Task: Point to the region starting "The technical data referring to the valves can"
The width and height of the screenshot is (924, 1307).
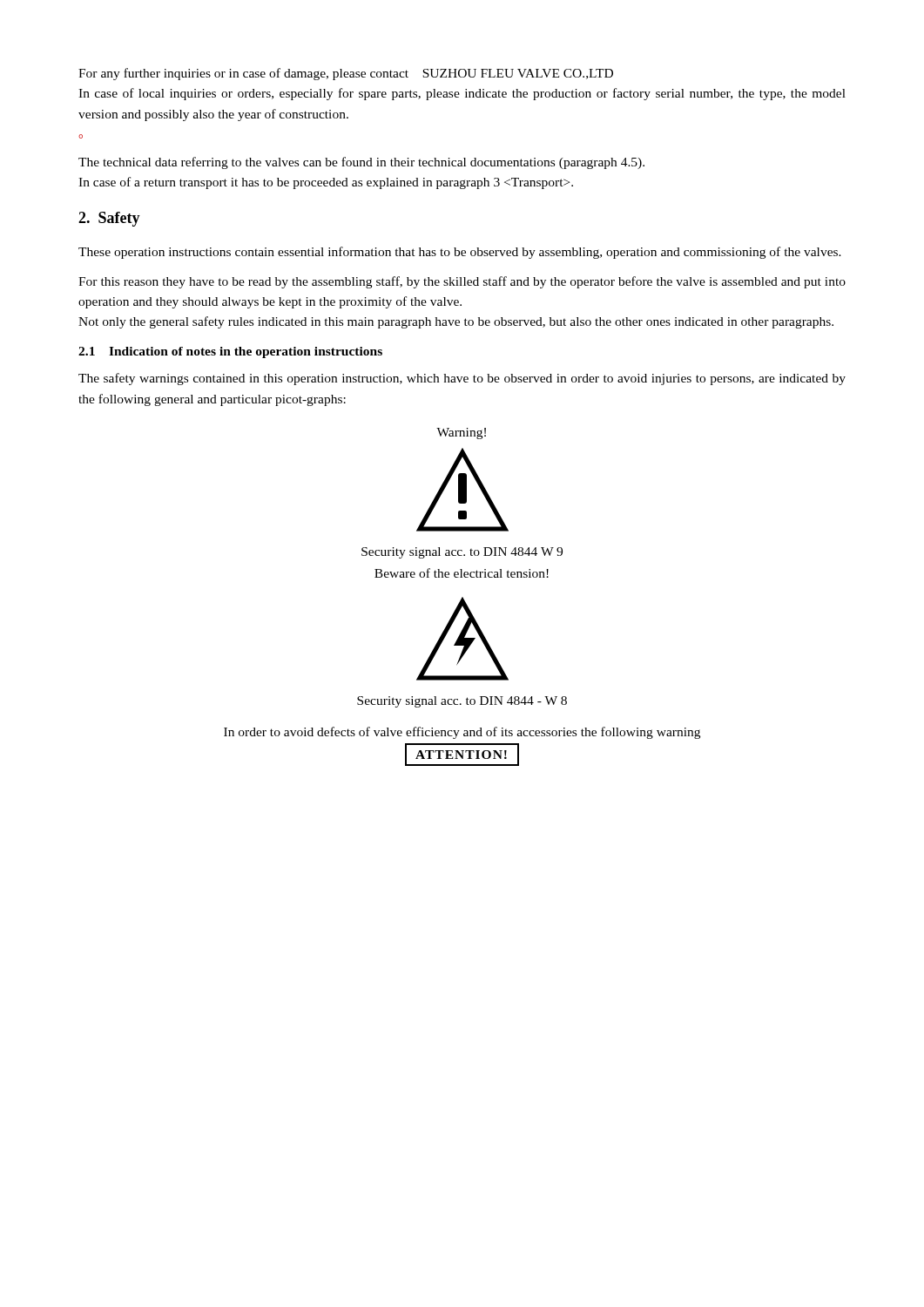Action: tap(362, 172)
